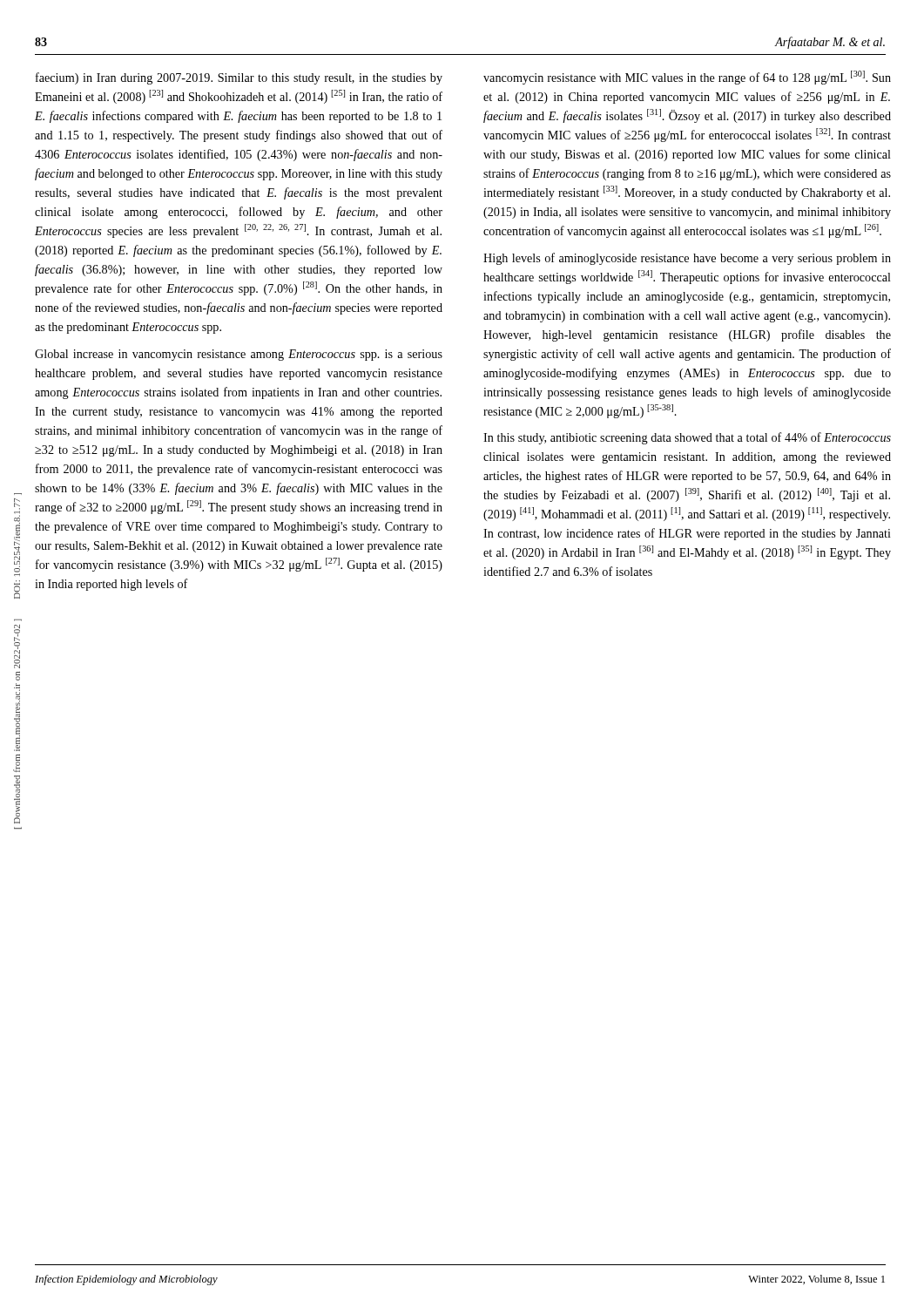Screen dimensions: 1307x924
Task: Locate the block of text that opens with "faecium) in Iran during 2007-2019. Similar to this"
Action: click(239, 78)
